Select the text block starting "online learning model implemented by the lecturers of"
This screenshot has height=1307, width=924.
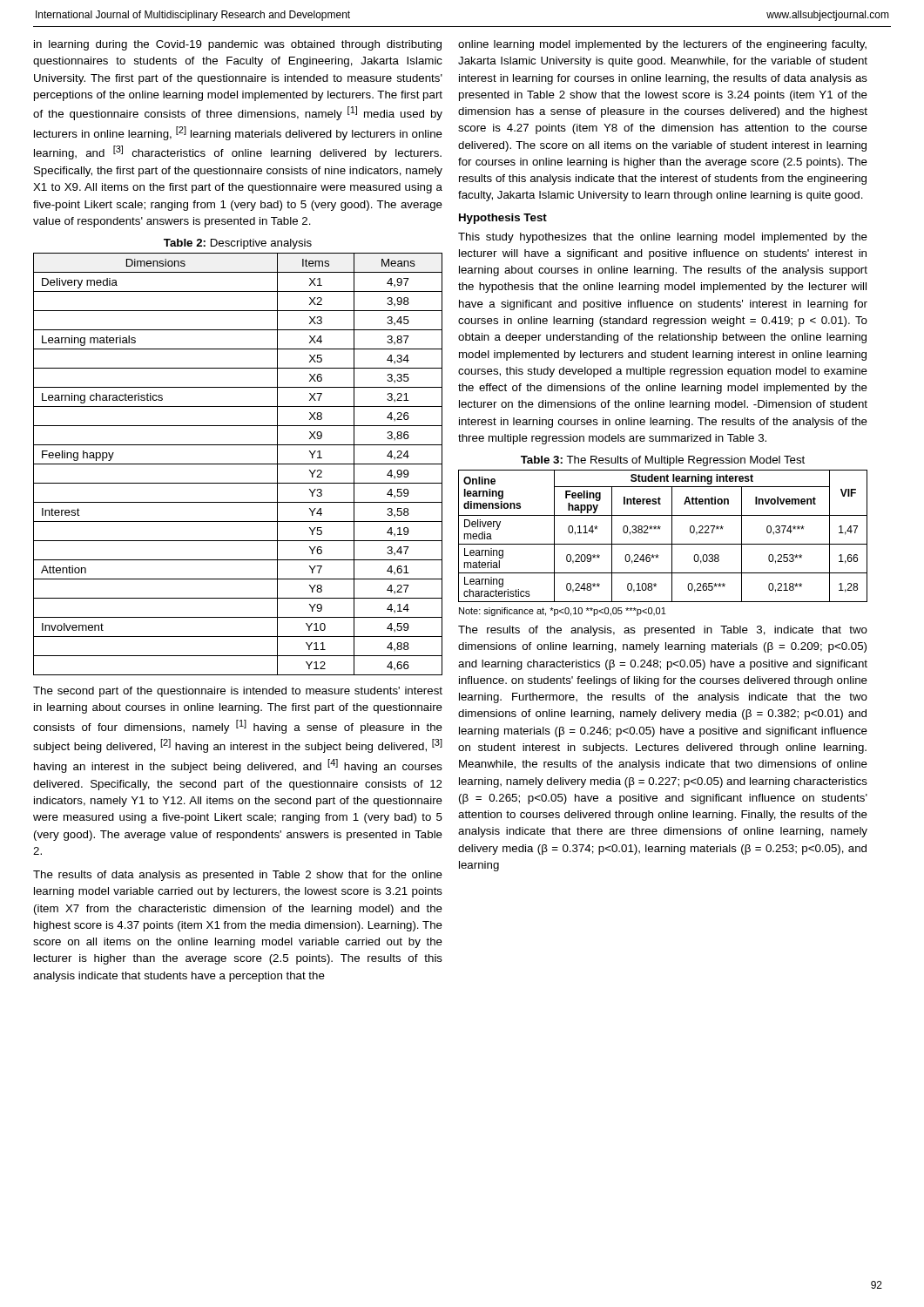663,120
